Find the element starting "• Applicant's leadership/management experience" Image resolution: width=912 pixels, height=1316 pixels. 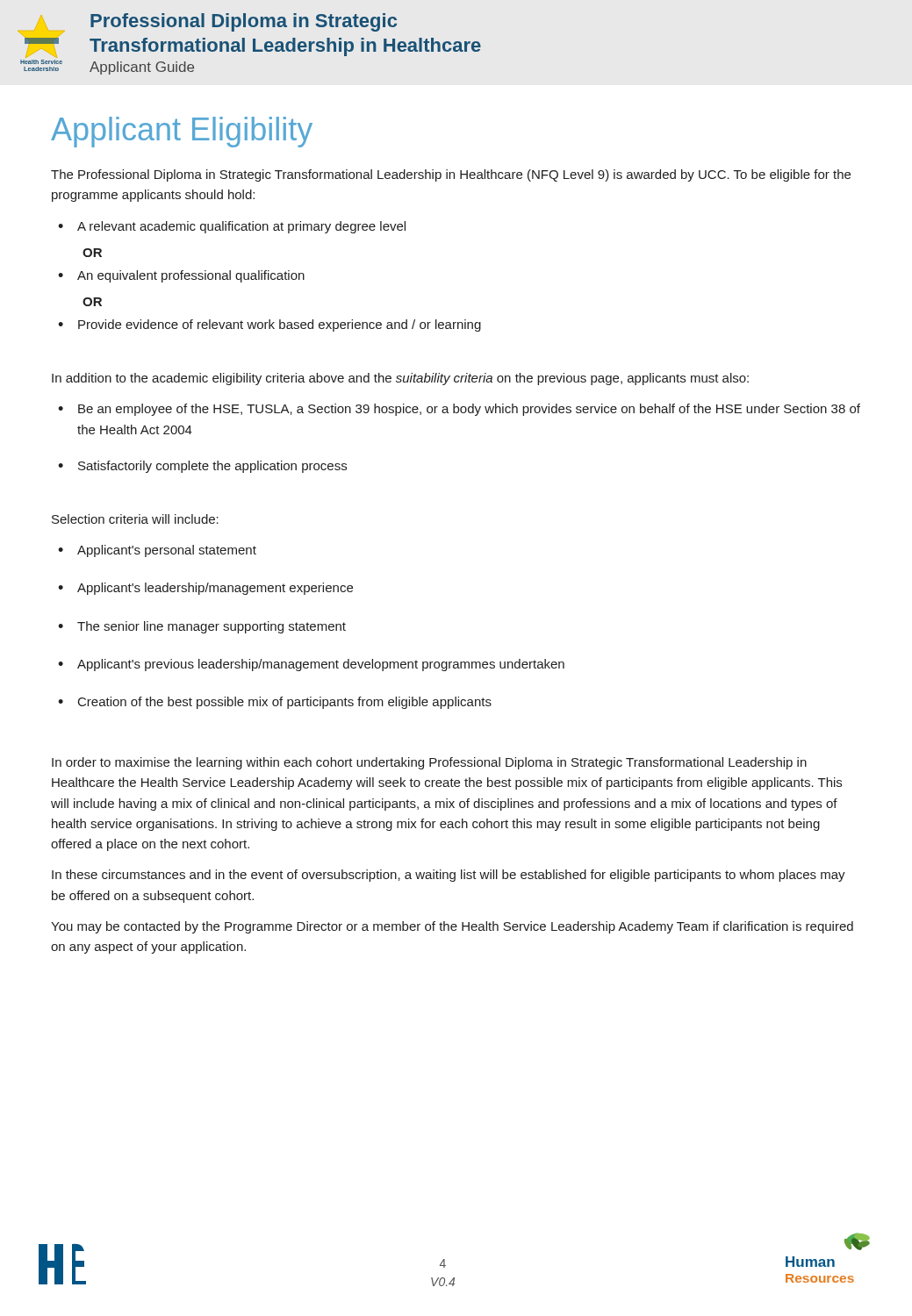[x=205, y=589]
